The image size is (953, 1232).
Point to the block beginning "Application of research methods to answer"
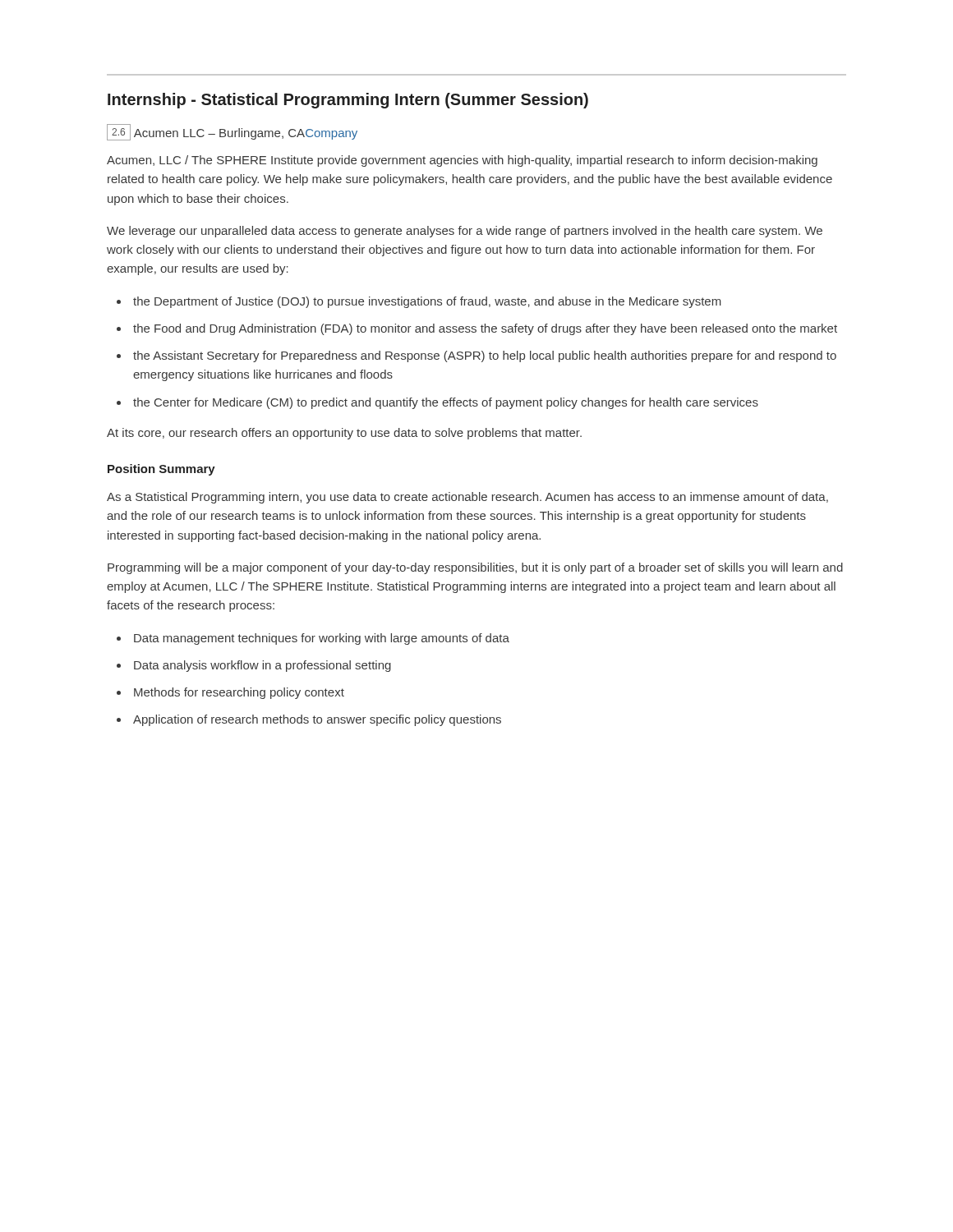317,719
